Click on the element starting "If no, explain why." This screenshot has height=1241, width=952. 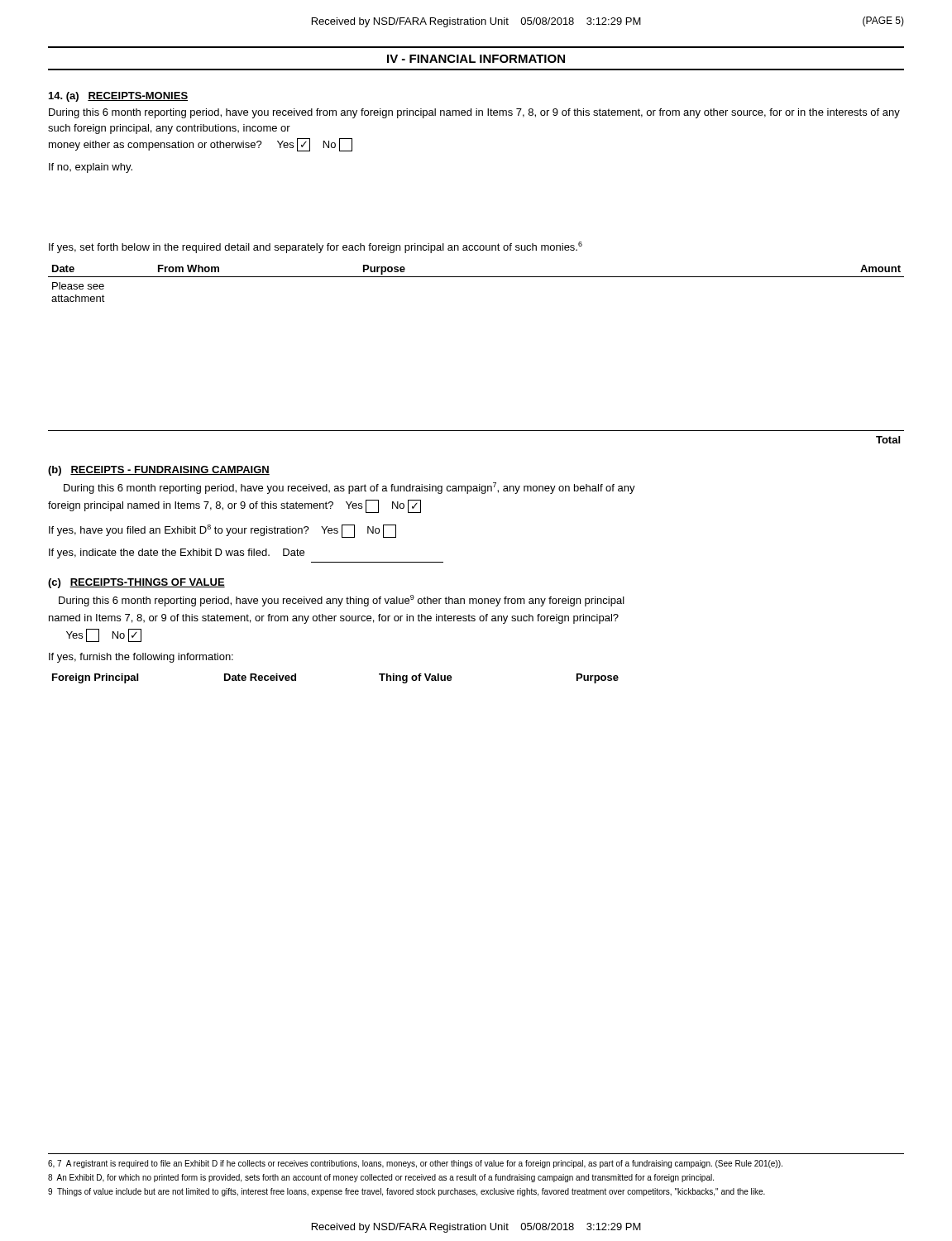coord(91,167)
